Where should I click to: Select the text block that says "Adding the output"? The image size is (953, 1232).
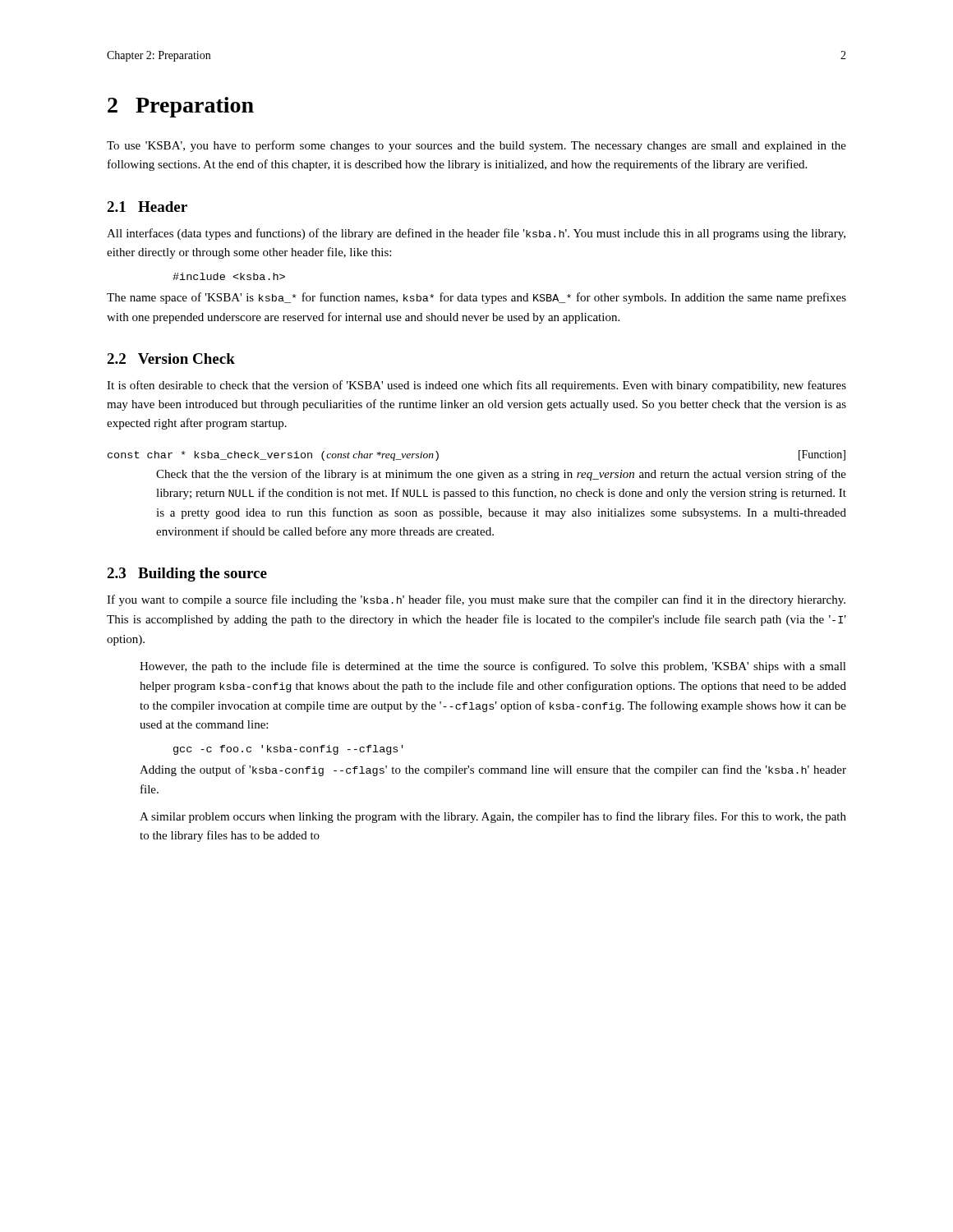493,780
